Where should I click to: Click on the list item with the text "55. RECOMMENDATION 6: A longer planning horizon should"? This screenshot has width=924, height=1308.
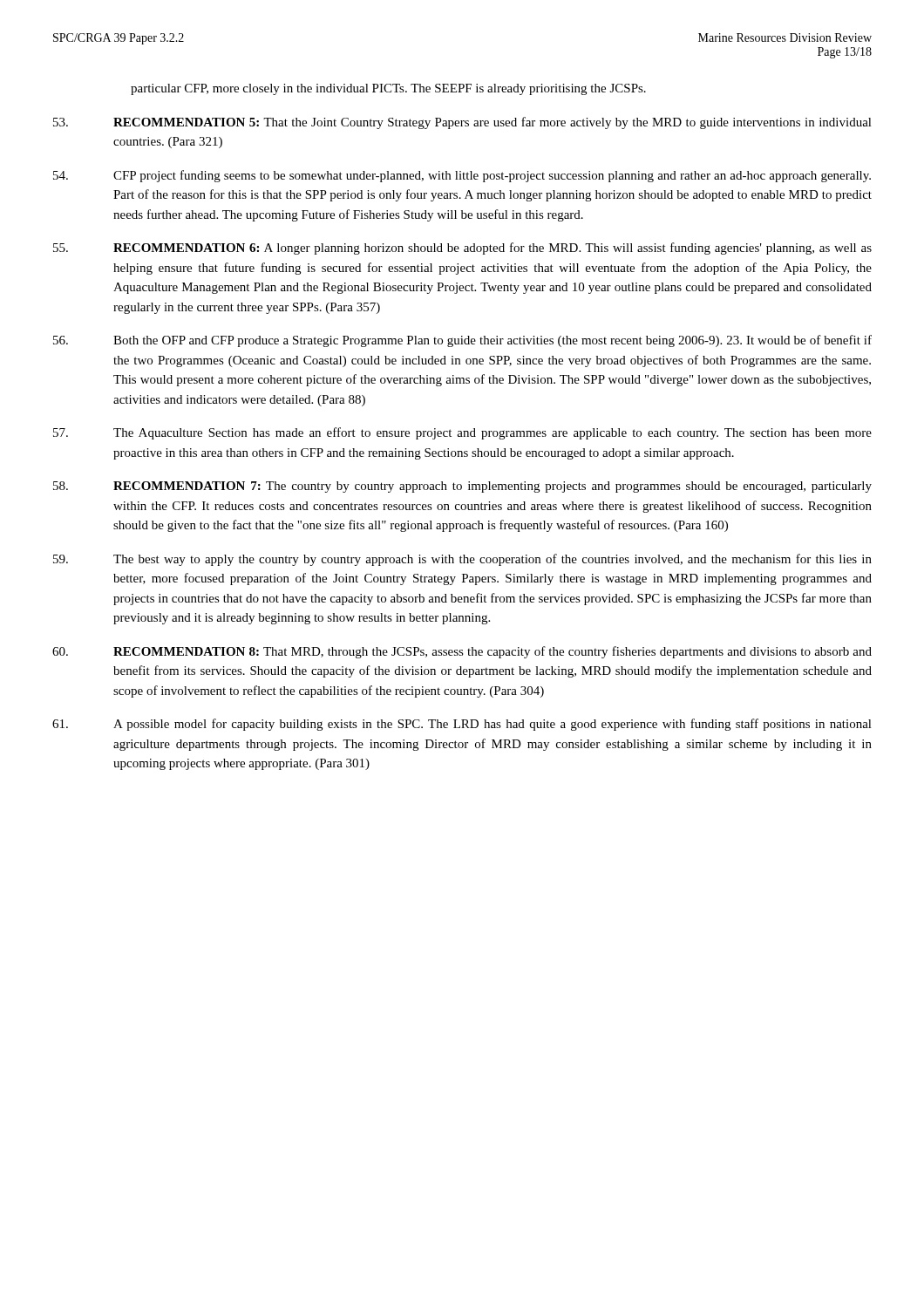[x=462, y=277]
